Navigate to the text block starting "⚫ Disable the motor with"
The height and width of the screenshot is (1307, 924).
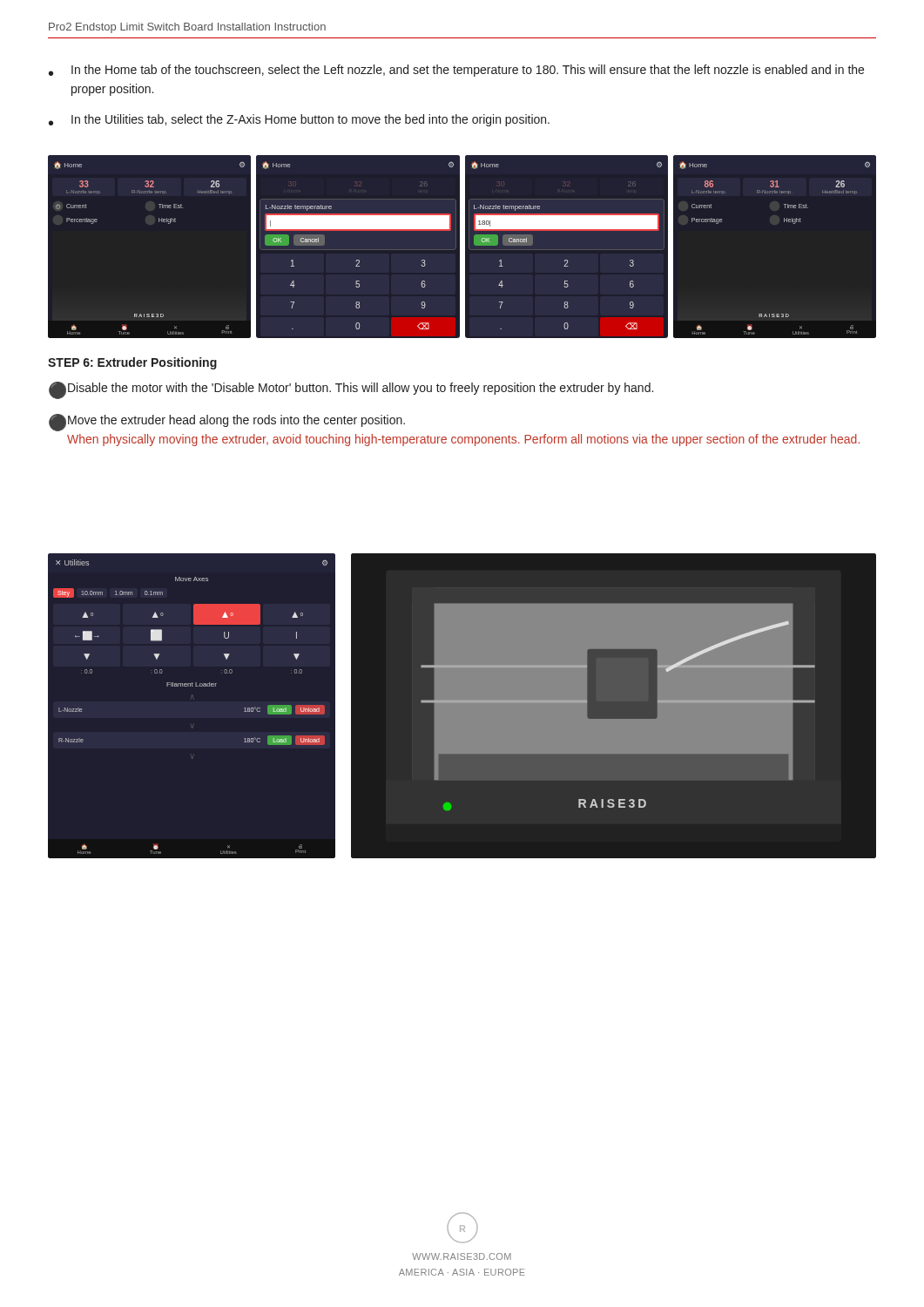(351, 391)
